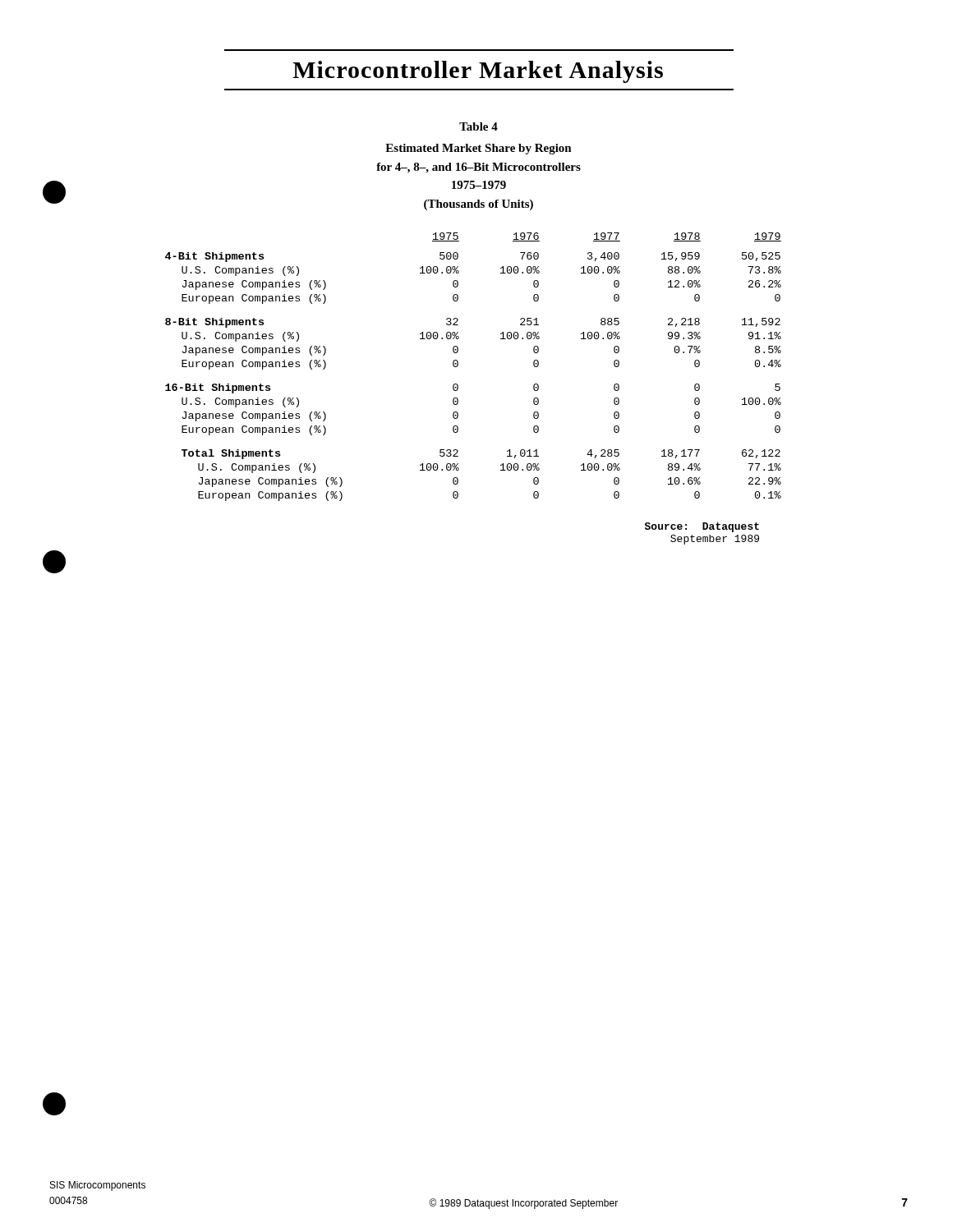Point to the element starting "Table 4 Estimated Market Share by"
Screen dimensions: 1232x957
click(x=478, y=166)
